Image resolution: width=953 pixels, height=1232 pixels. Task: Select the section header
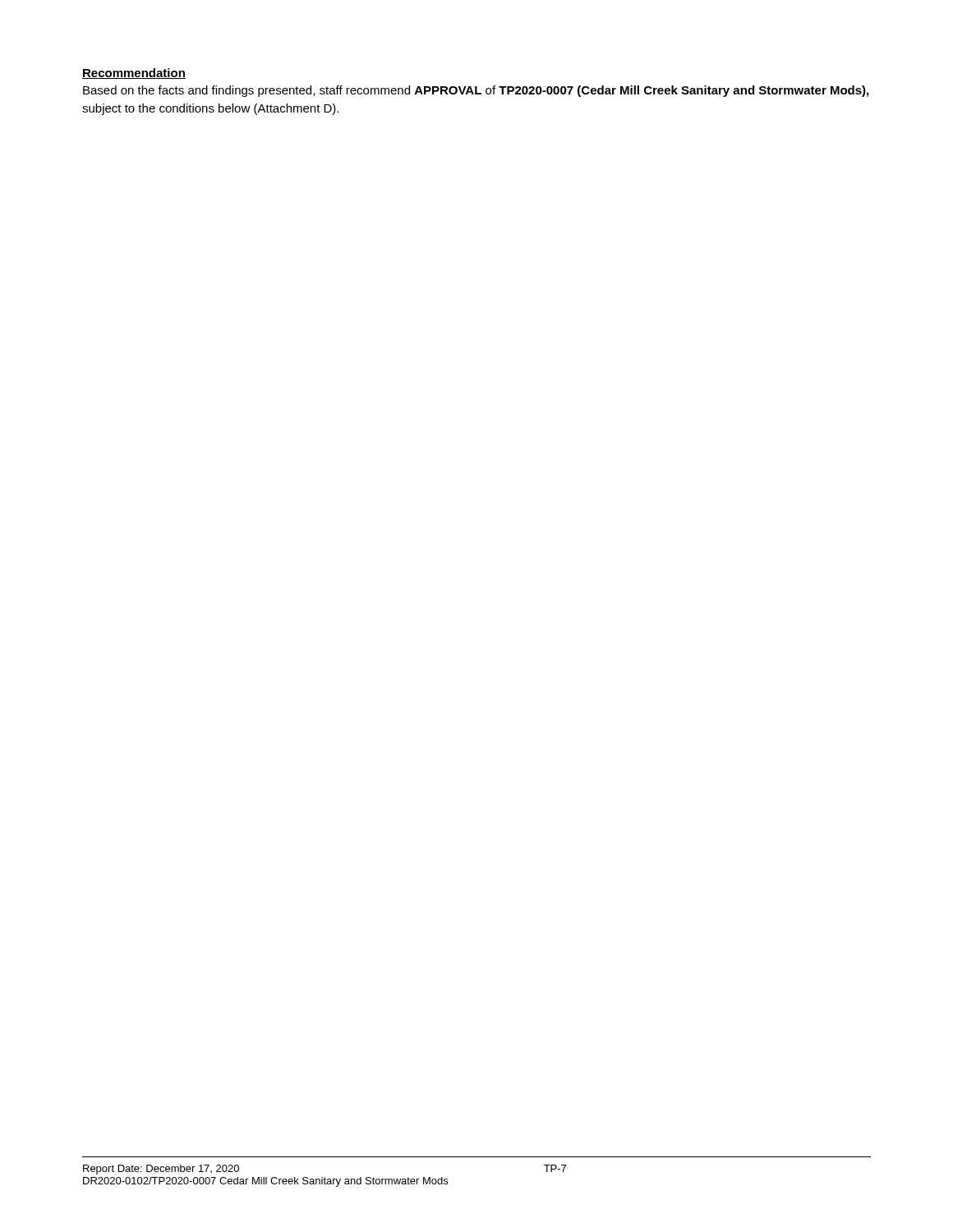(x=134, y=73)
